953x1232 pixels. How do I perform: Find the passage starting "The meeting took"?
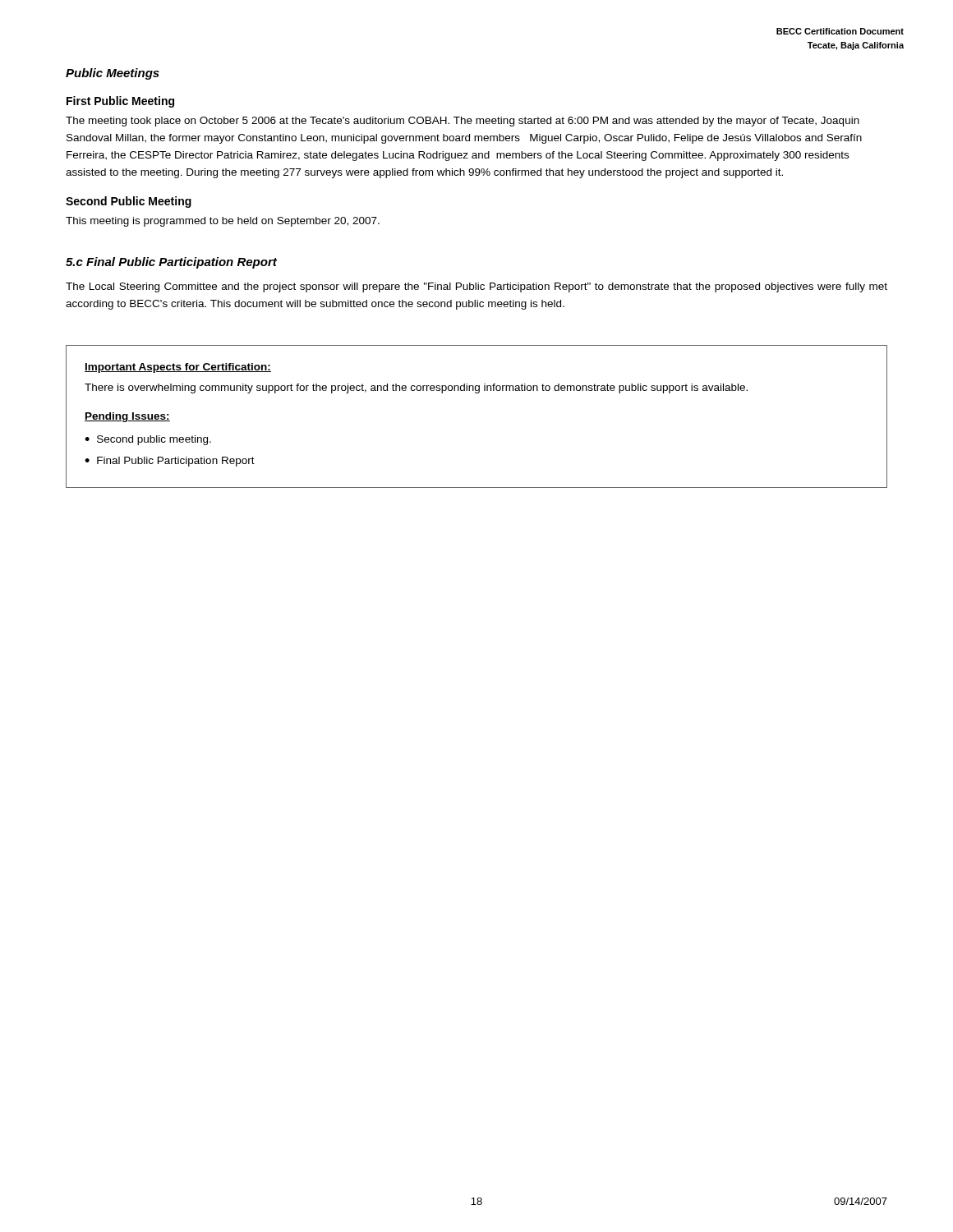click(464, 146)
